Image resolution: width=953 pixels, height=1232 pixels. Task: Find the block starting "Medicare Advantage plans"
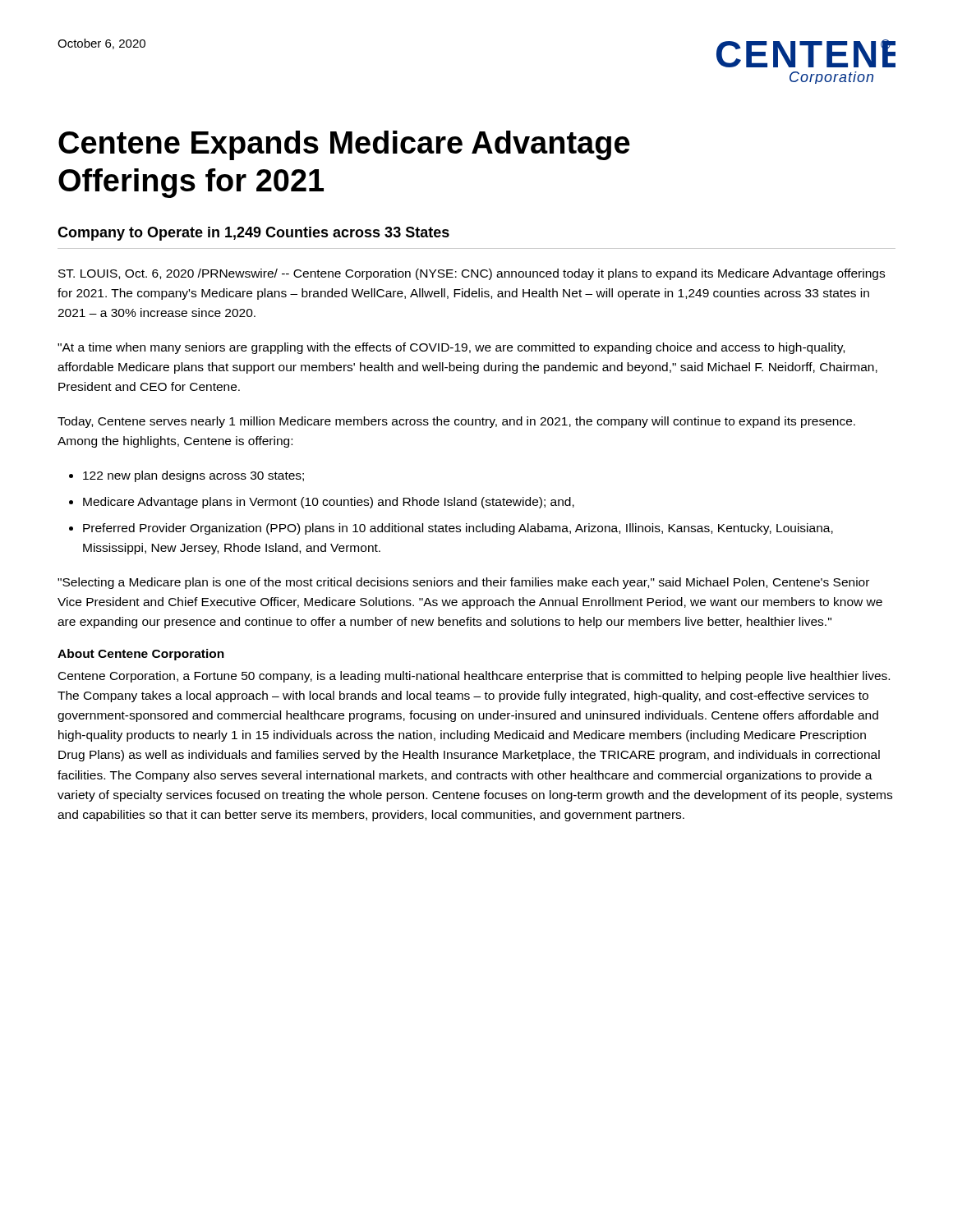coord(328,502)
